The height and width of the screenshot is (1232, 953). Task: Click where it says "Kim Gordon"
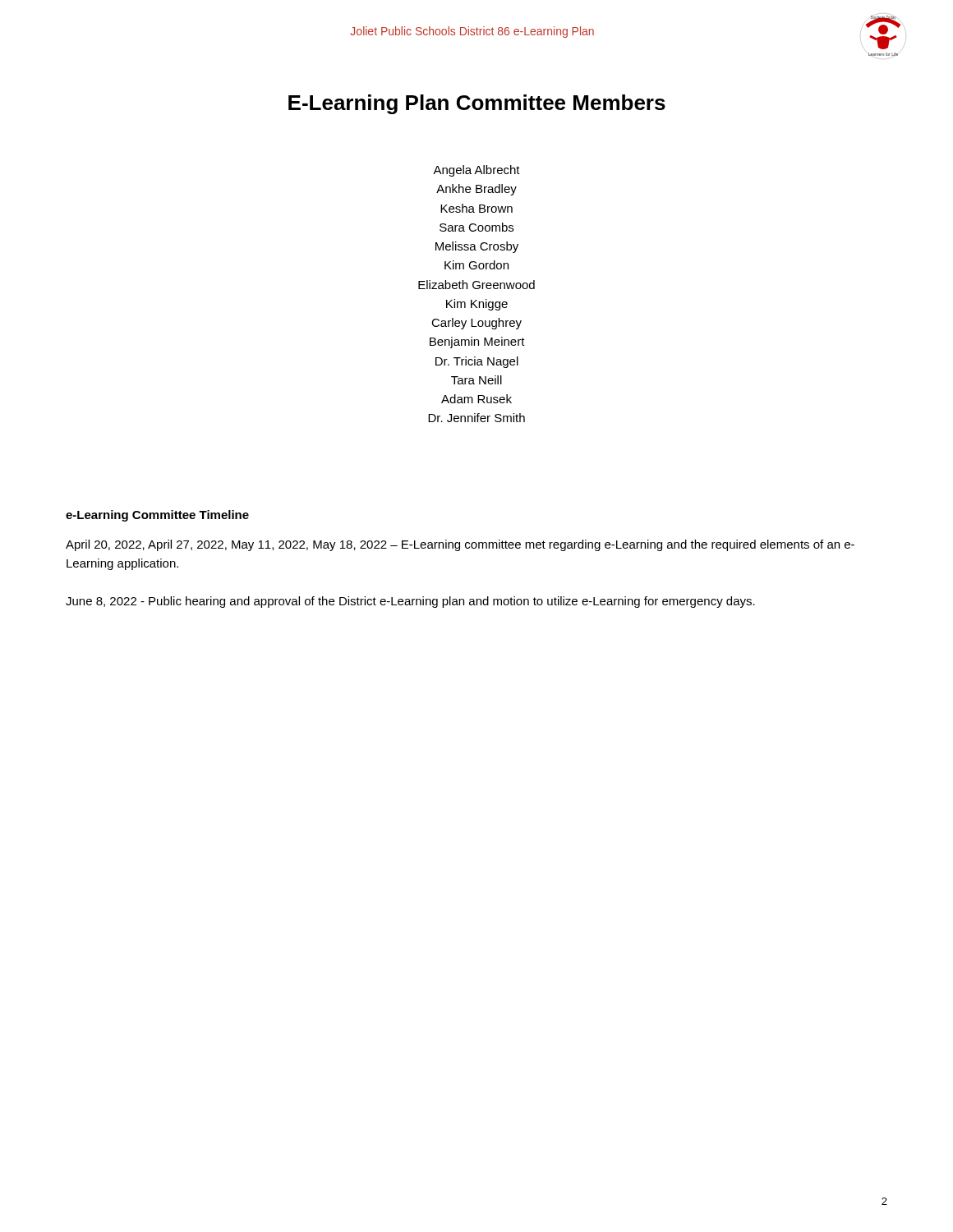(476, 265)
